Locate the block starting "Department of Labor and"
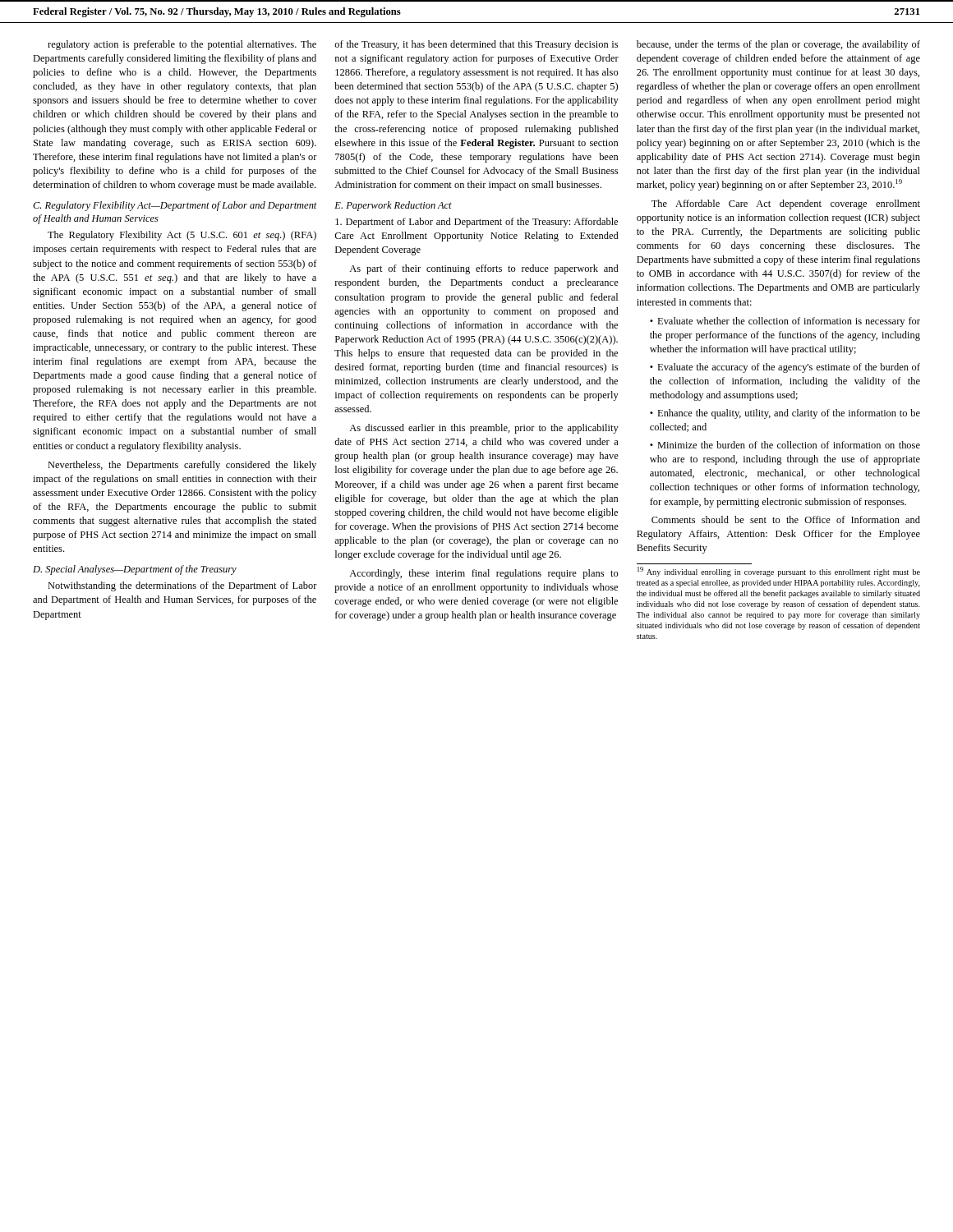Image resolution: width=953 pixels, height=1232 pixels. (476, 419)
